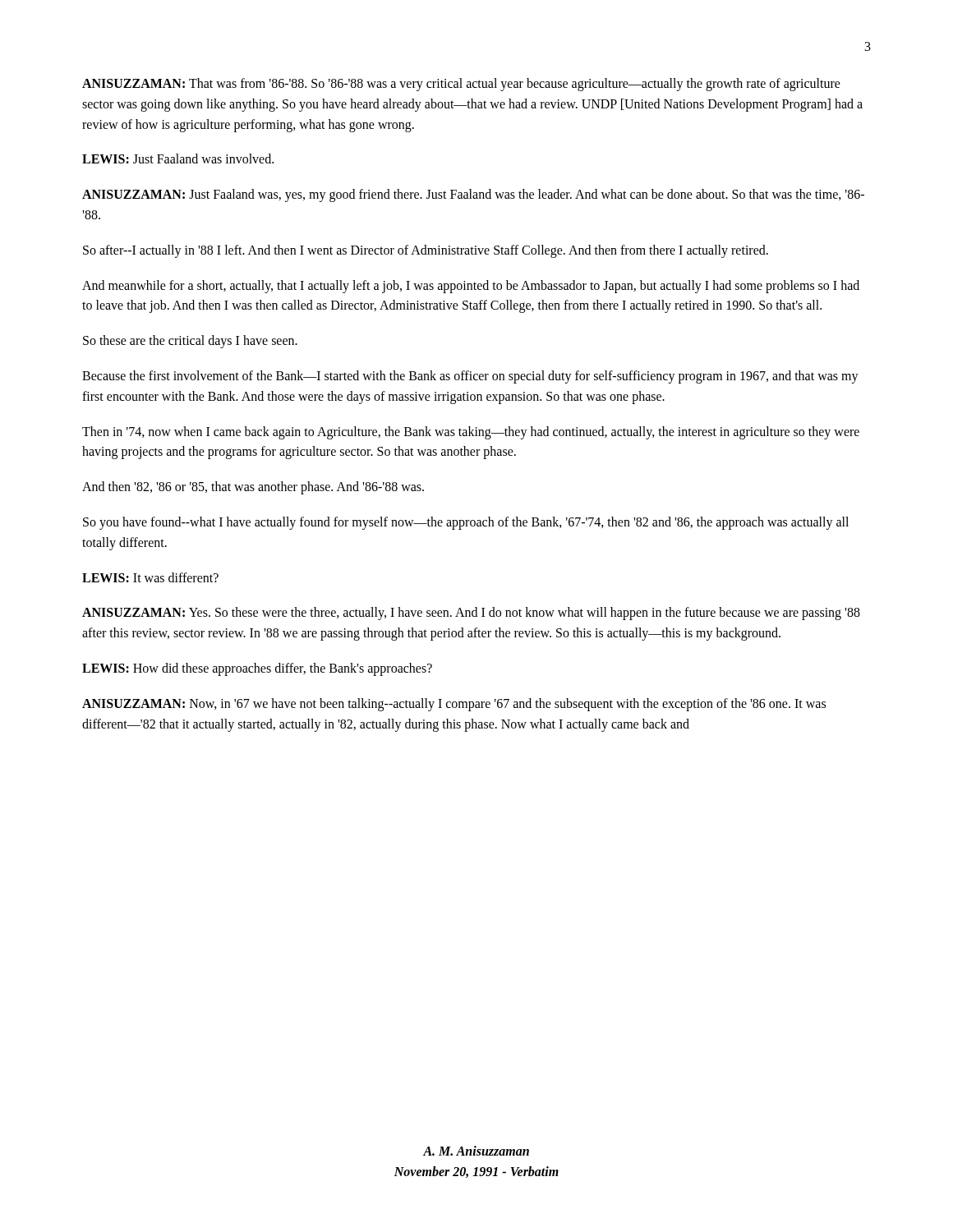The width and height of the screenshot is (953, 1232).
Task: Locate the text block starting "So after--I actually in '88"
Action: (425, 250)
